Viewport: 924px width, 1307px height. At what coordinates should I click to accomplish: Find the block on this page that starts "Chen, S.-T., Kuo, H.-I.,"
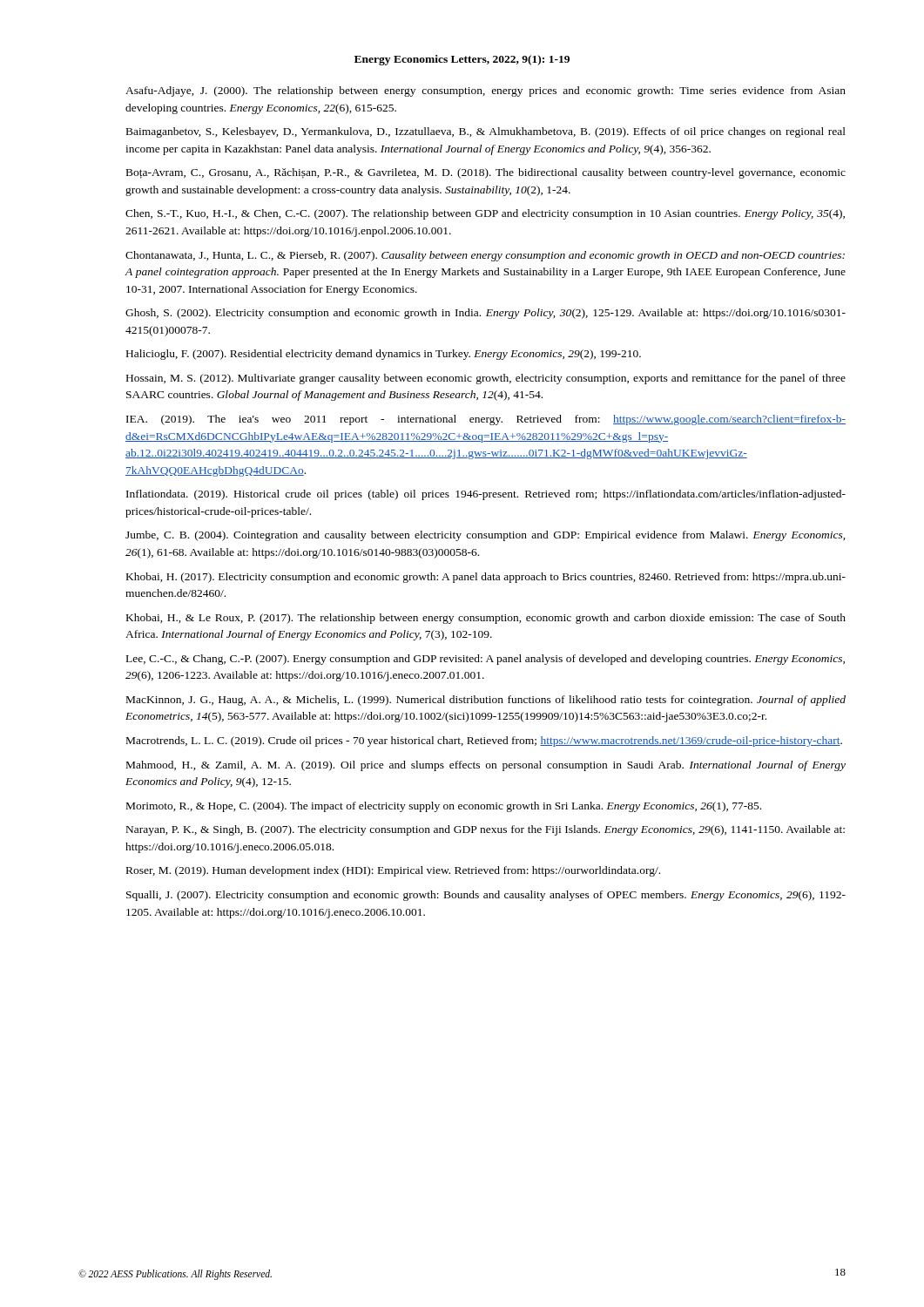tap(462, 222)
